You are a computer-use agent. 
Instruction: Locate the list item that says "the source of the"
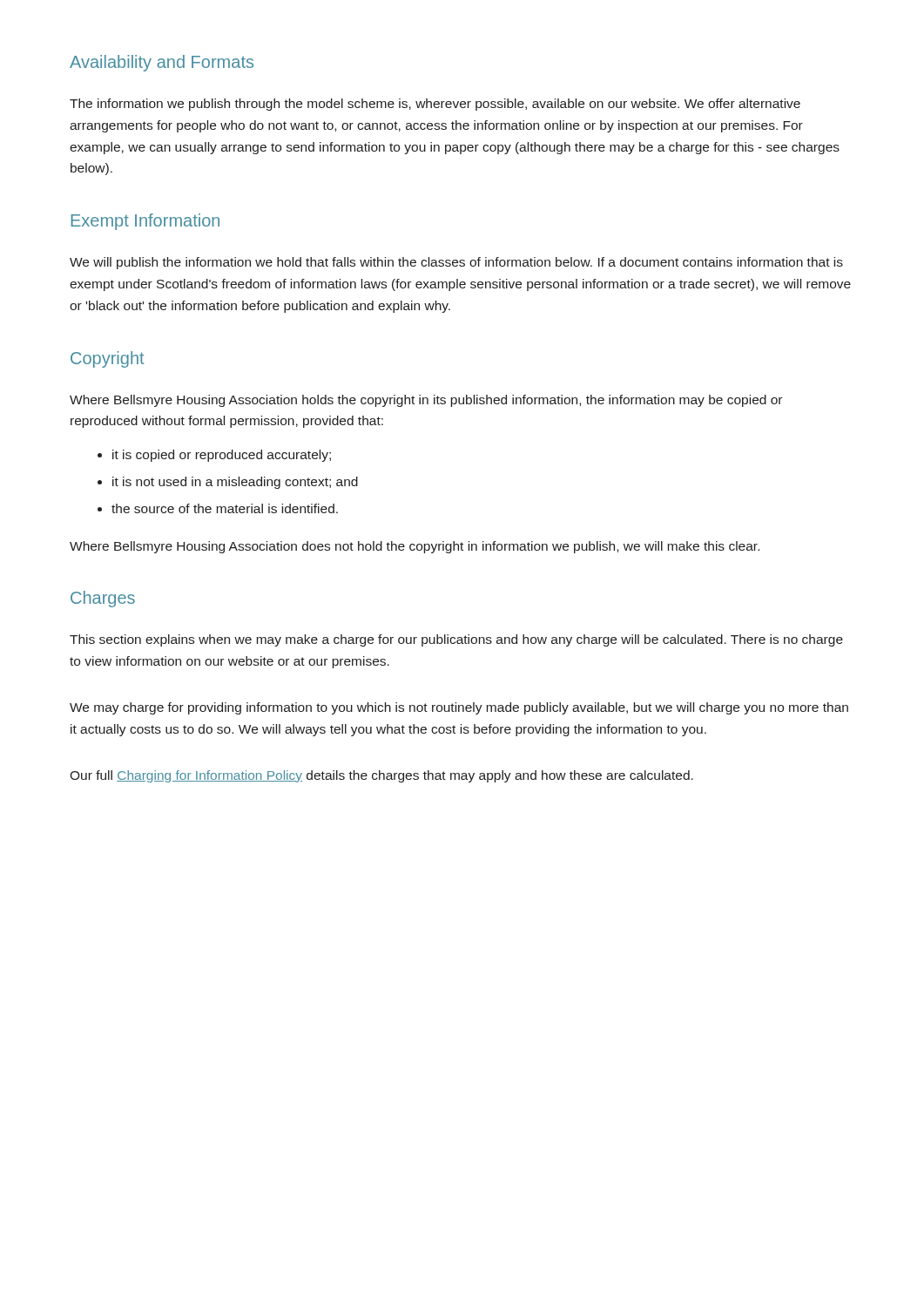218,508
